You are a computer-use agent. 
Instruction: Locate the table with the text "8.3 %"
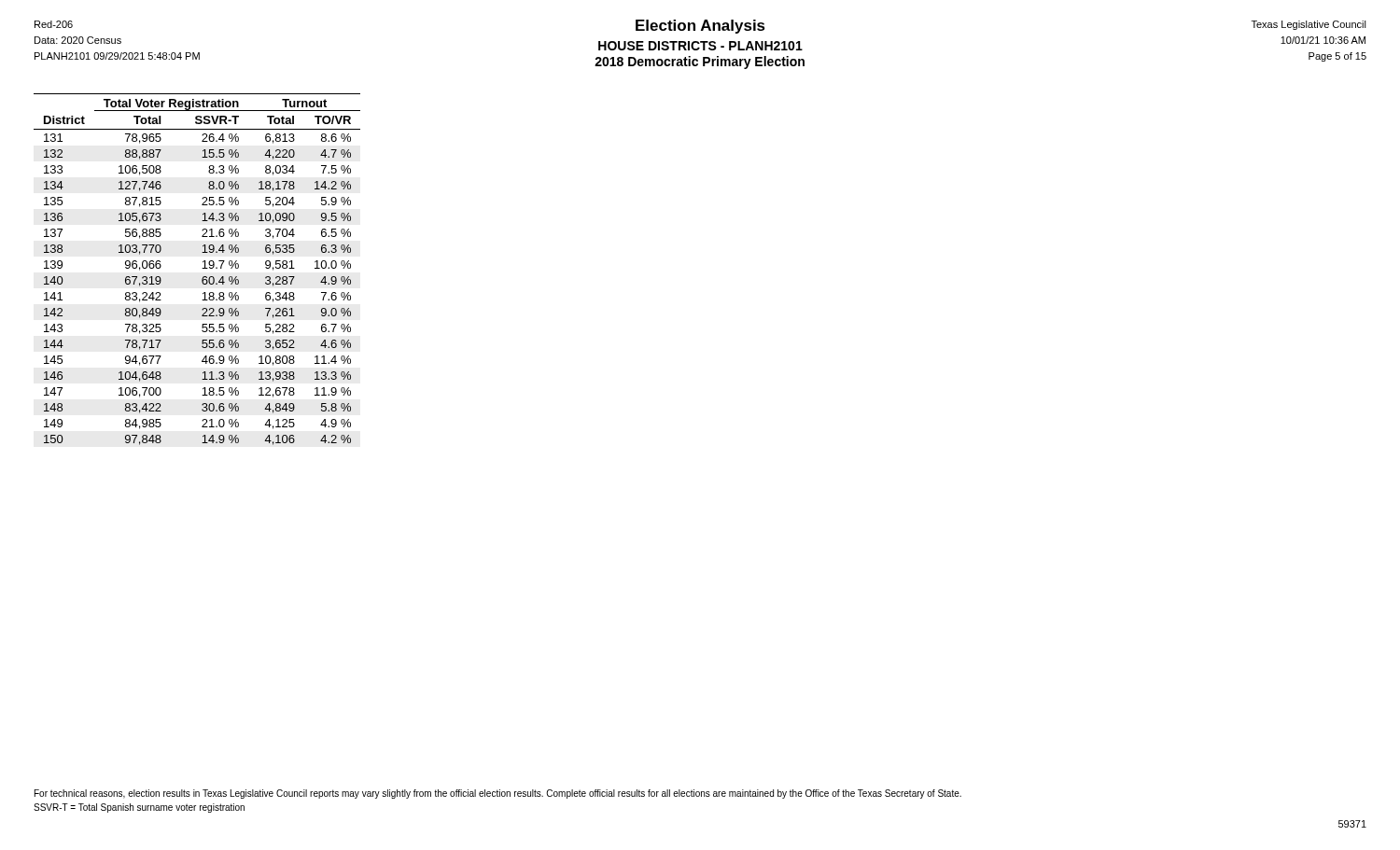(197, 270)
